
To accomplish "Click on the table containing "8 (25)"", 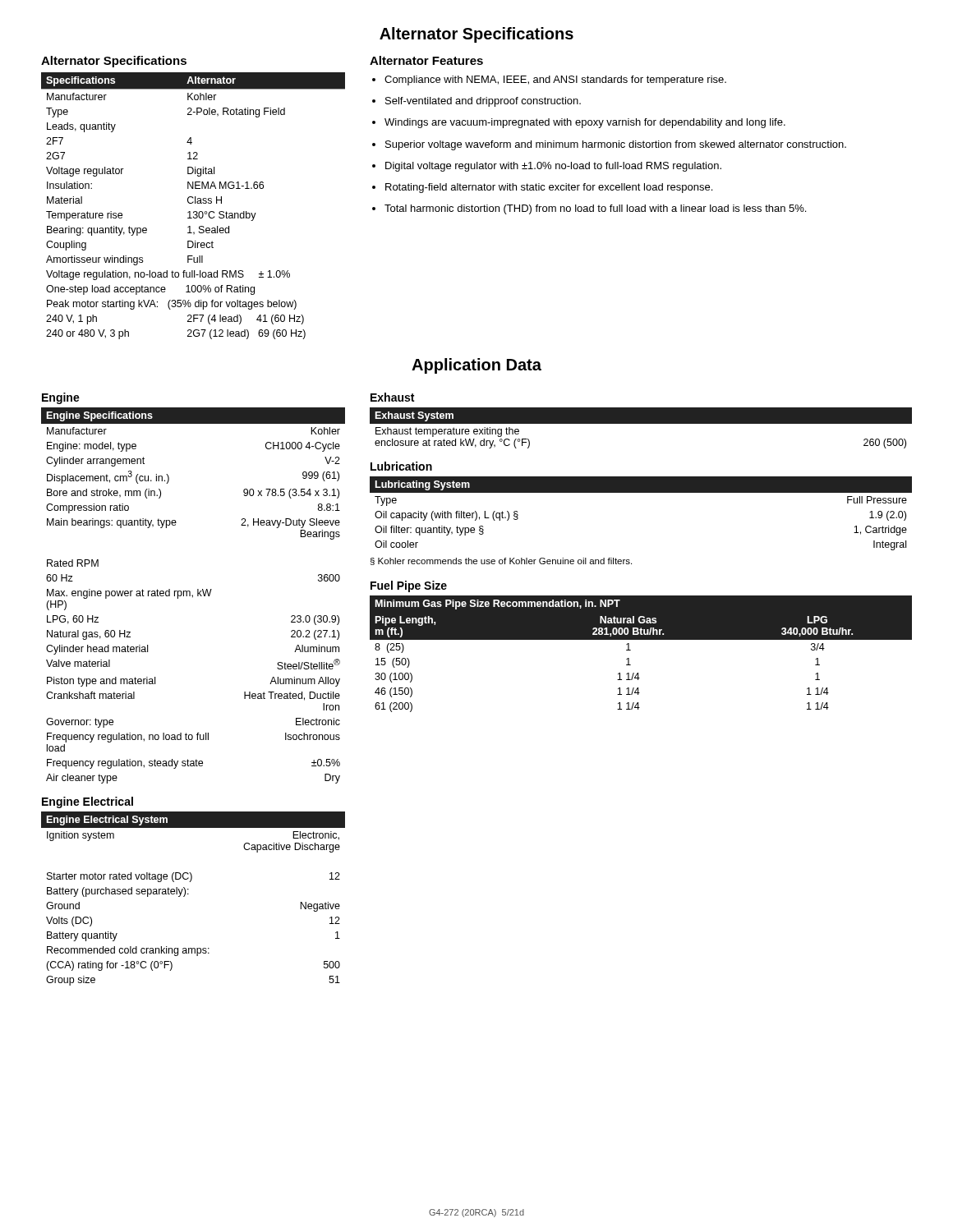I will click(641, 655).
